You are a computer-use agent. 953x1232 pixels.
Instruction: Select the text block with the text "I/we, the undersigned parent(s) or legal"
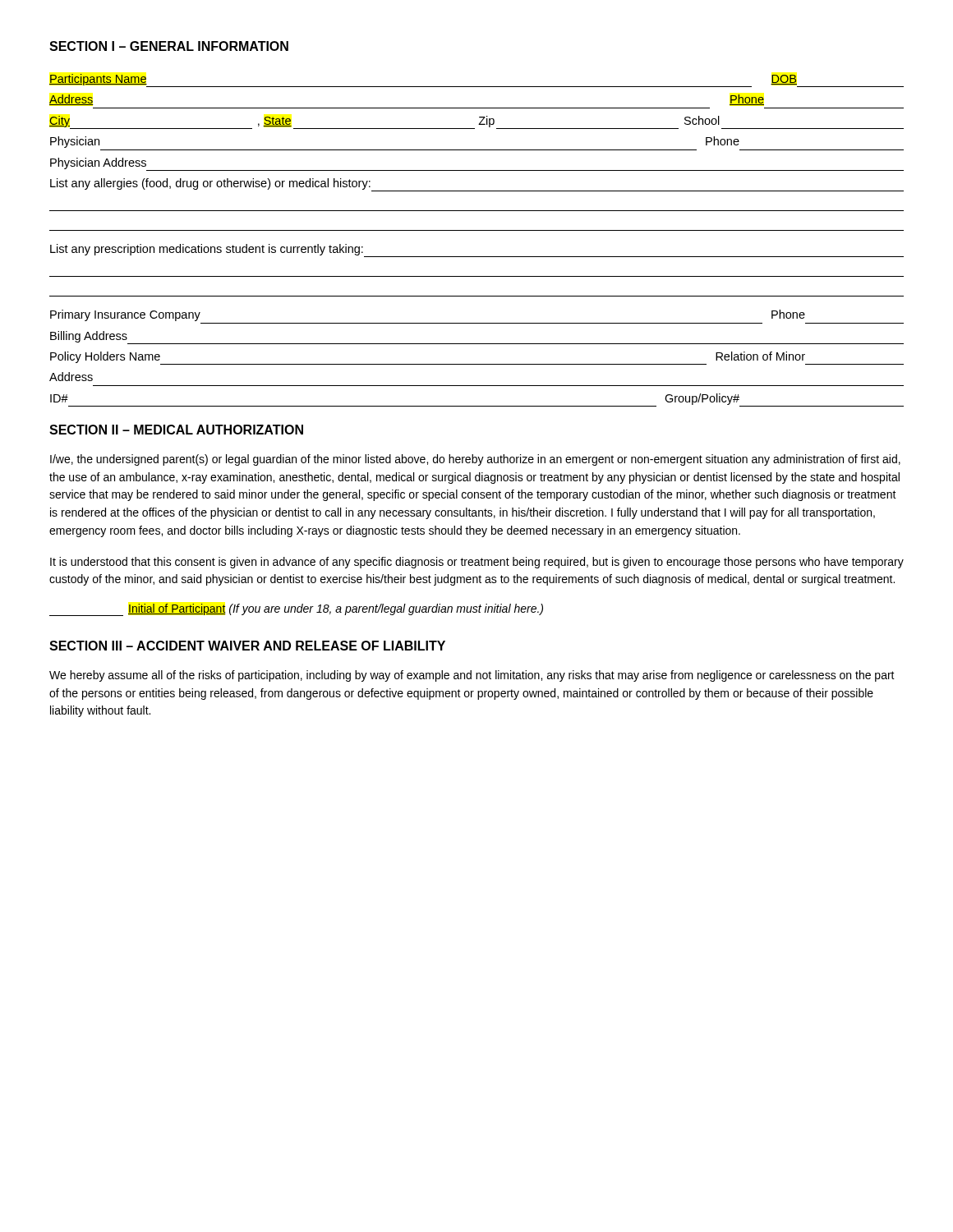(x=475, y=495)
